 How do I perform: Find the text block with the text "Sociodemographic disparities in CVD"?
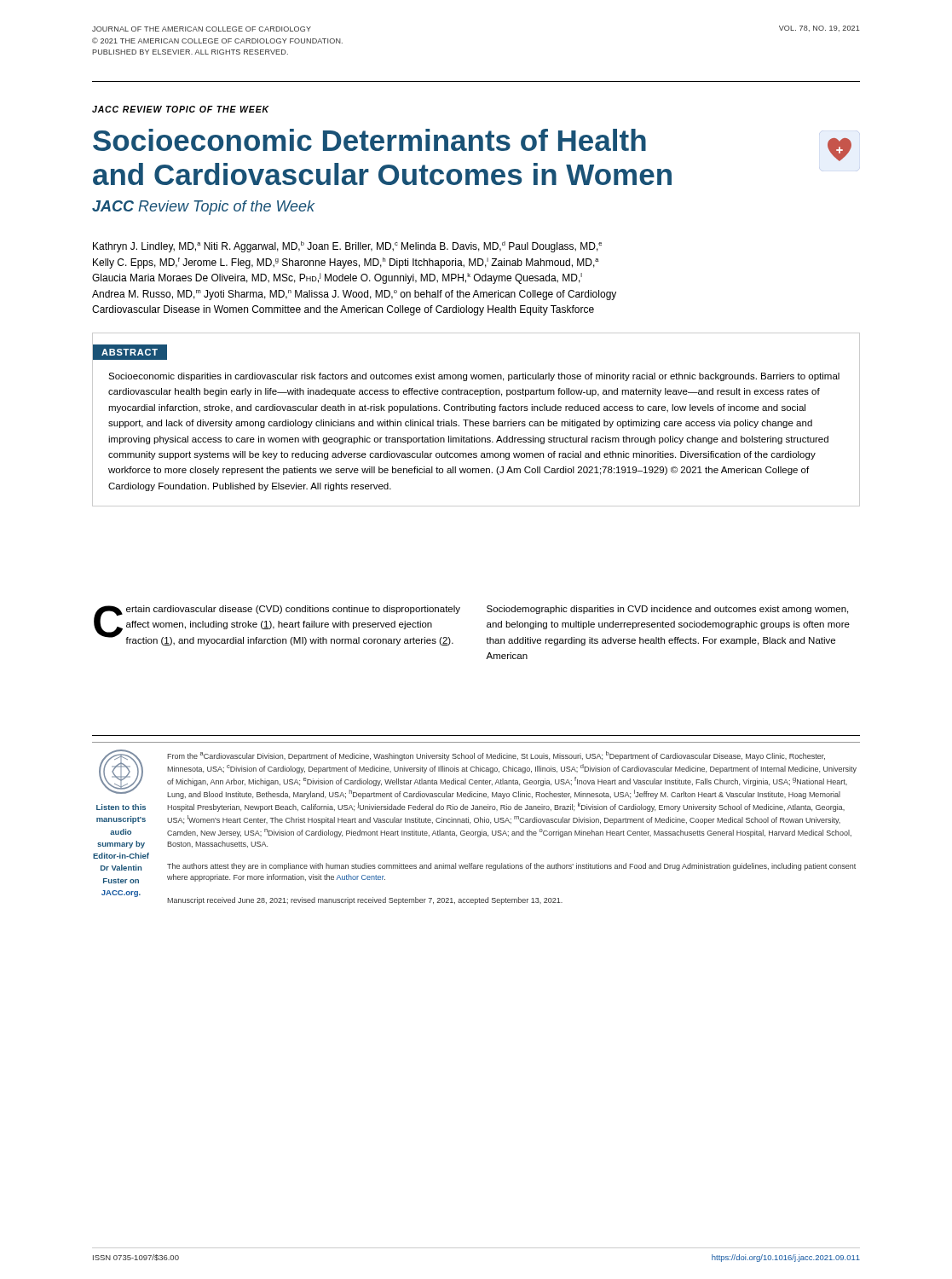click(x=668, y=632)
